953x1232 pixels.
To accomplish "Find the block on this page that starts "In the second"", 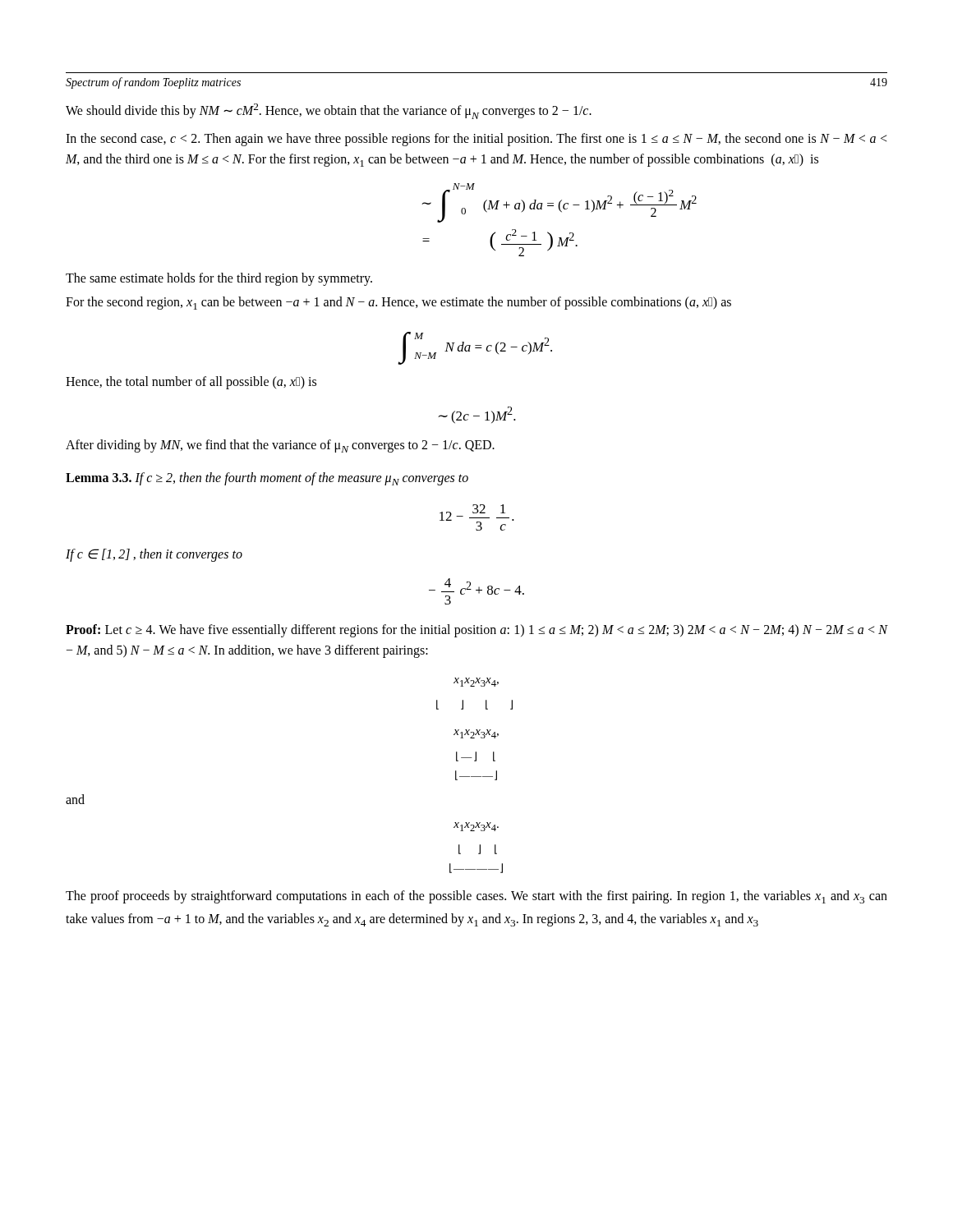I will [476, 150].
